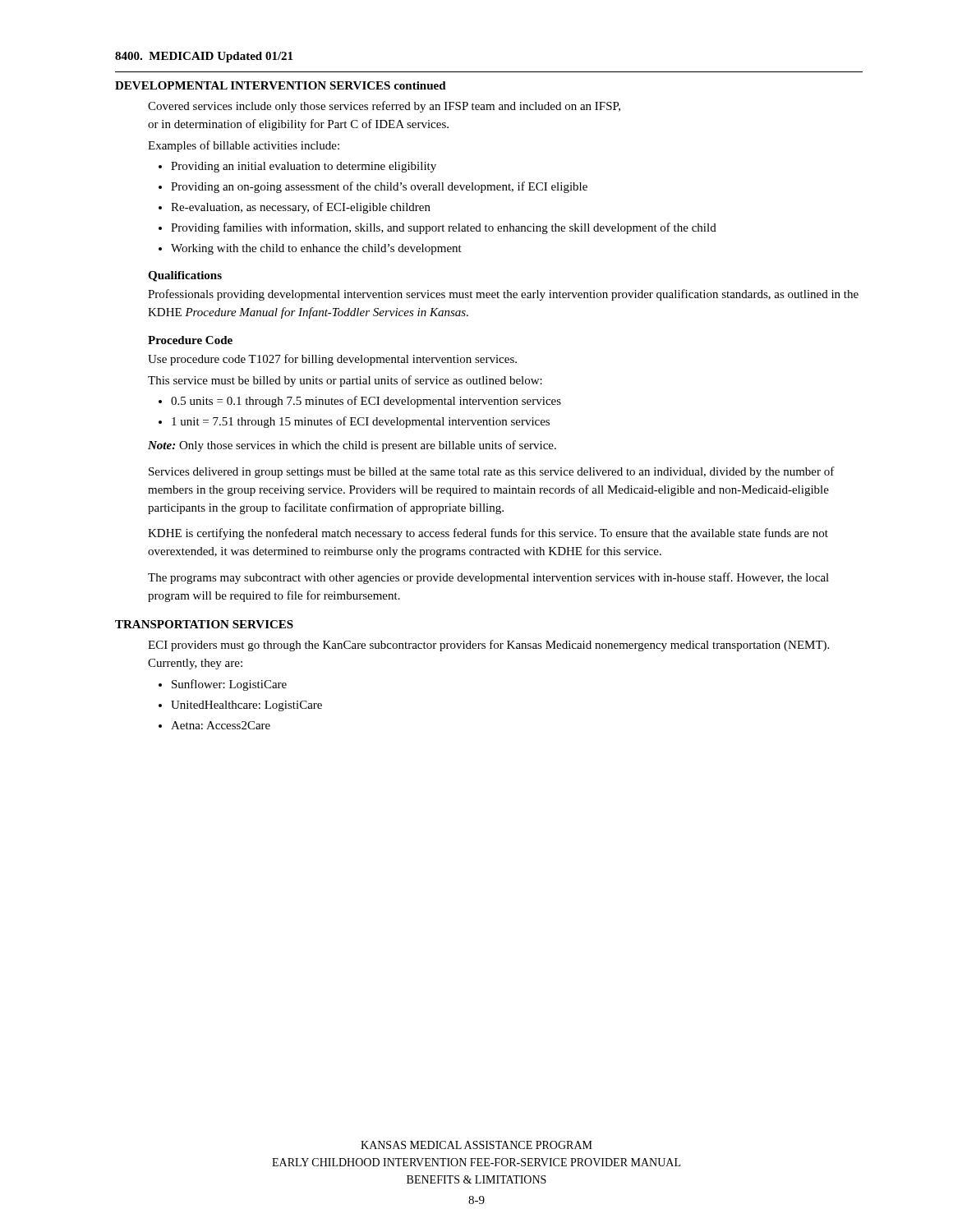Point to the block beginning "Re-evaluation, as necessary, of ECI-eligible"
This screenshot has width=953, height=1232.
(x=301, y=207)
